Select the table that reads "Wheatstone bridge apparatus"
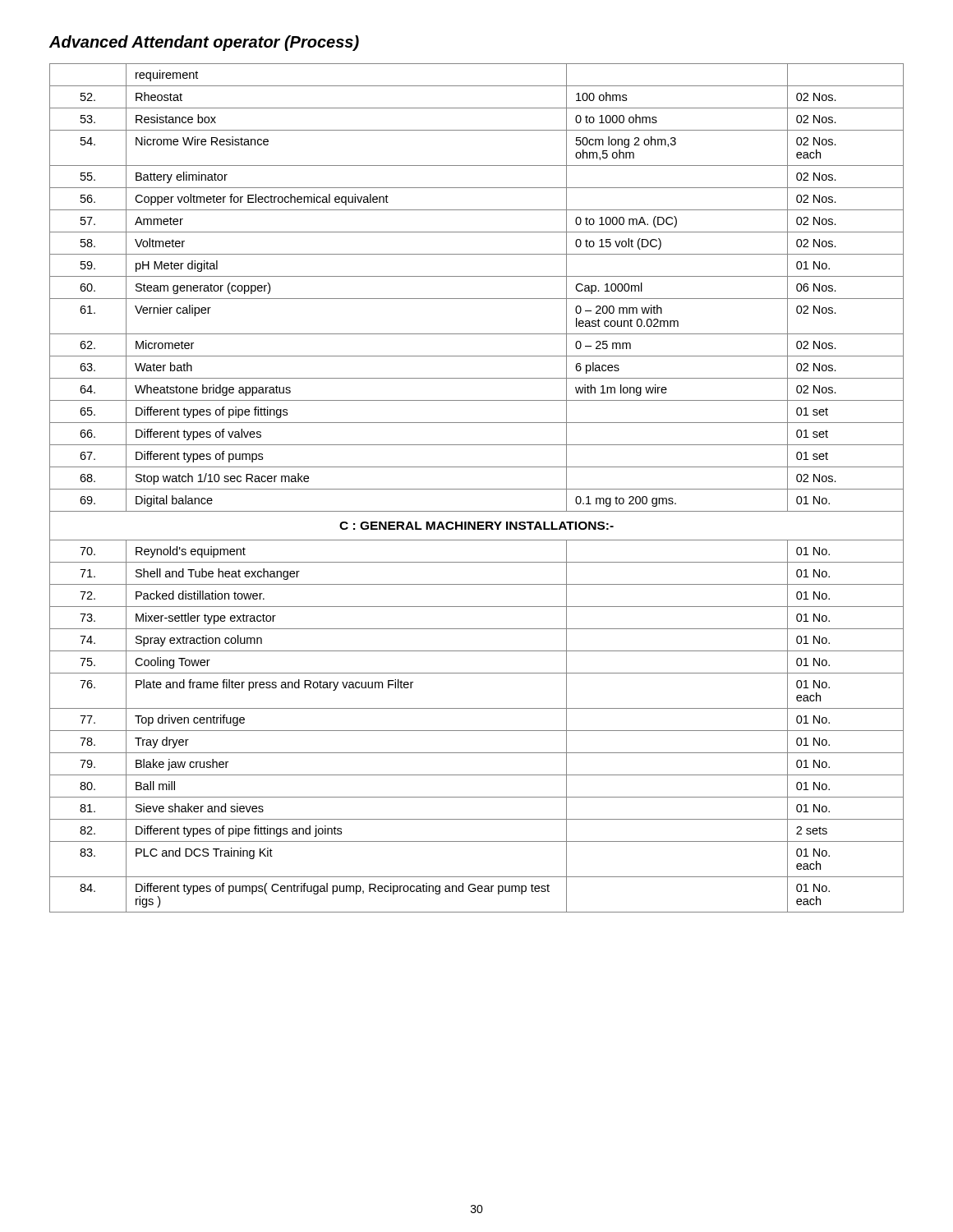The width and height of the screenshot is (953, 1232). (476, 488)
